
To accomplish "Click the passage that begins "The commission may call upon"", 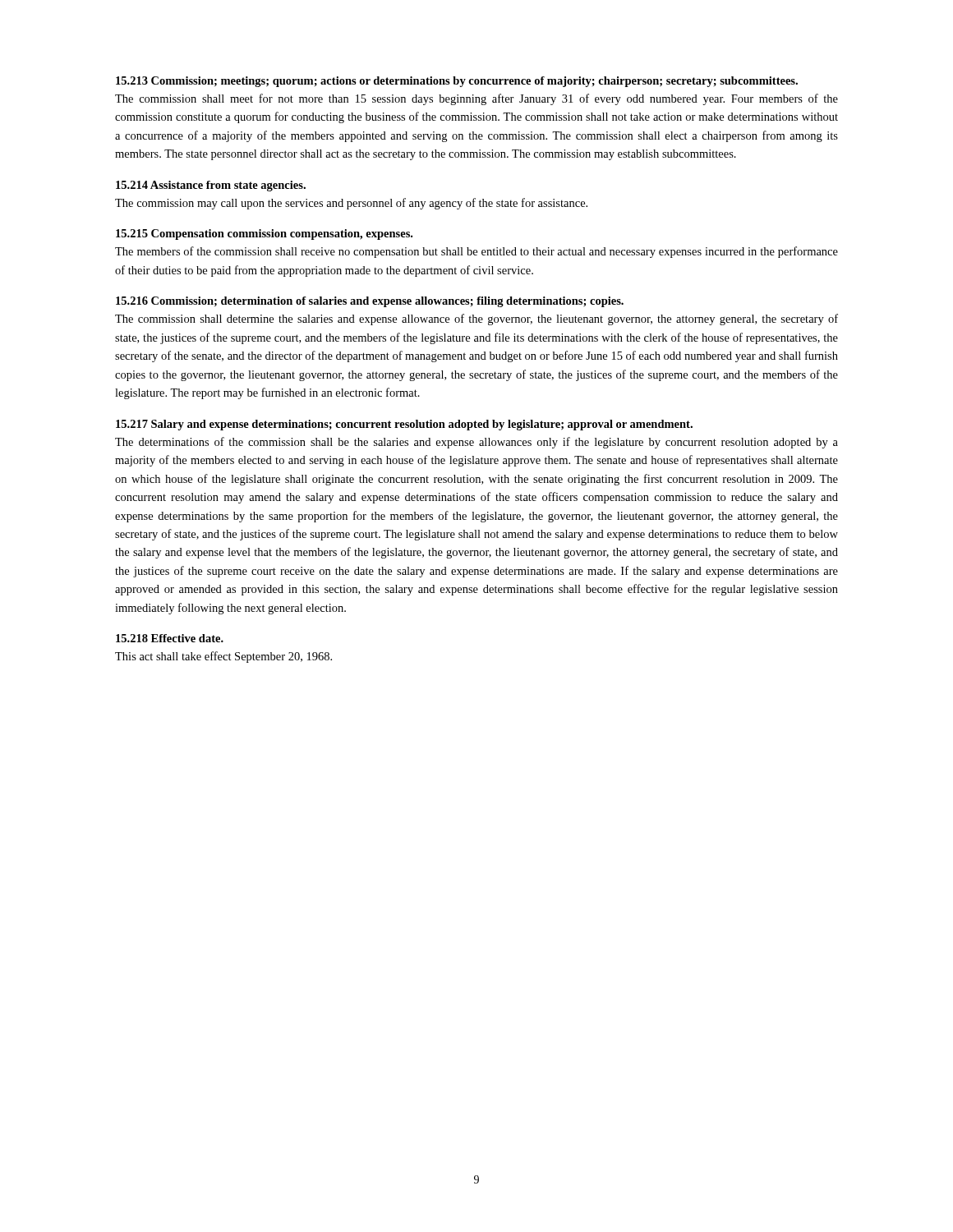I will click(352, 203).
